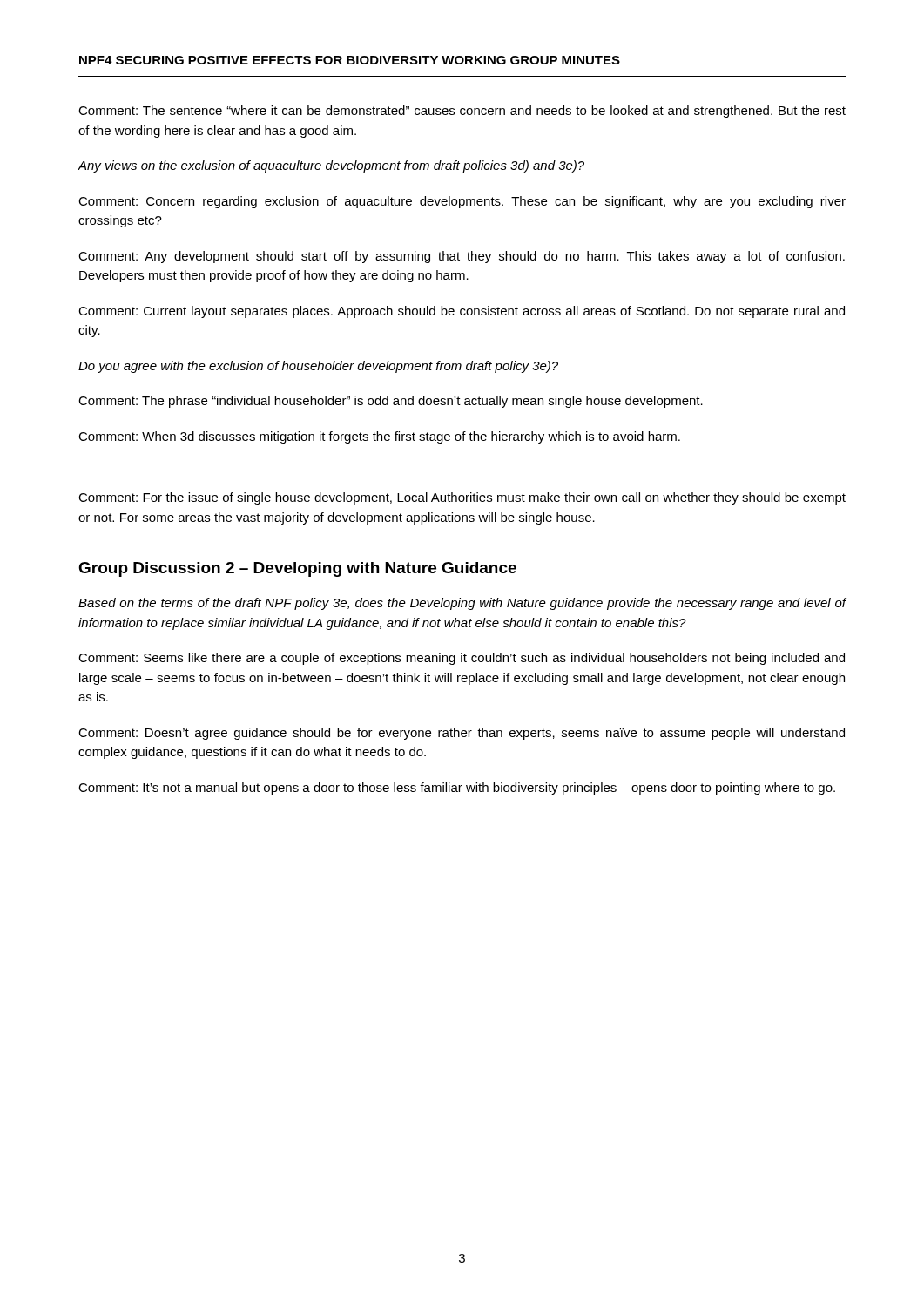Image resolution: width=924 pixels, height=1307 pixels.
Task: Find the text block that reads "Comment: Current layout separates places."
Action: [x=462, y=320]
